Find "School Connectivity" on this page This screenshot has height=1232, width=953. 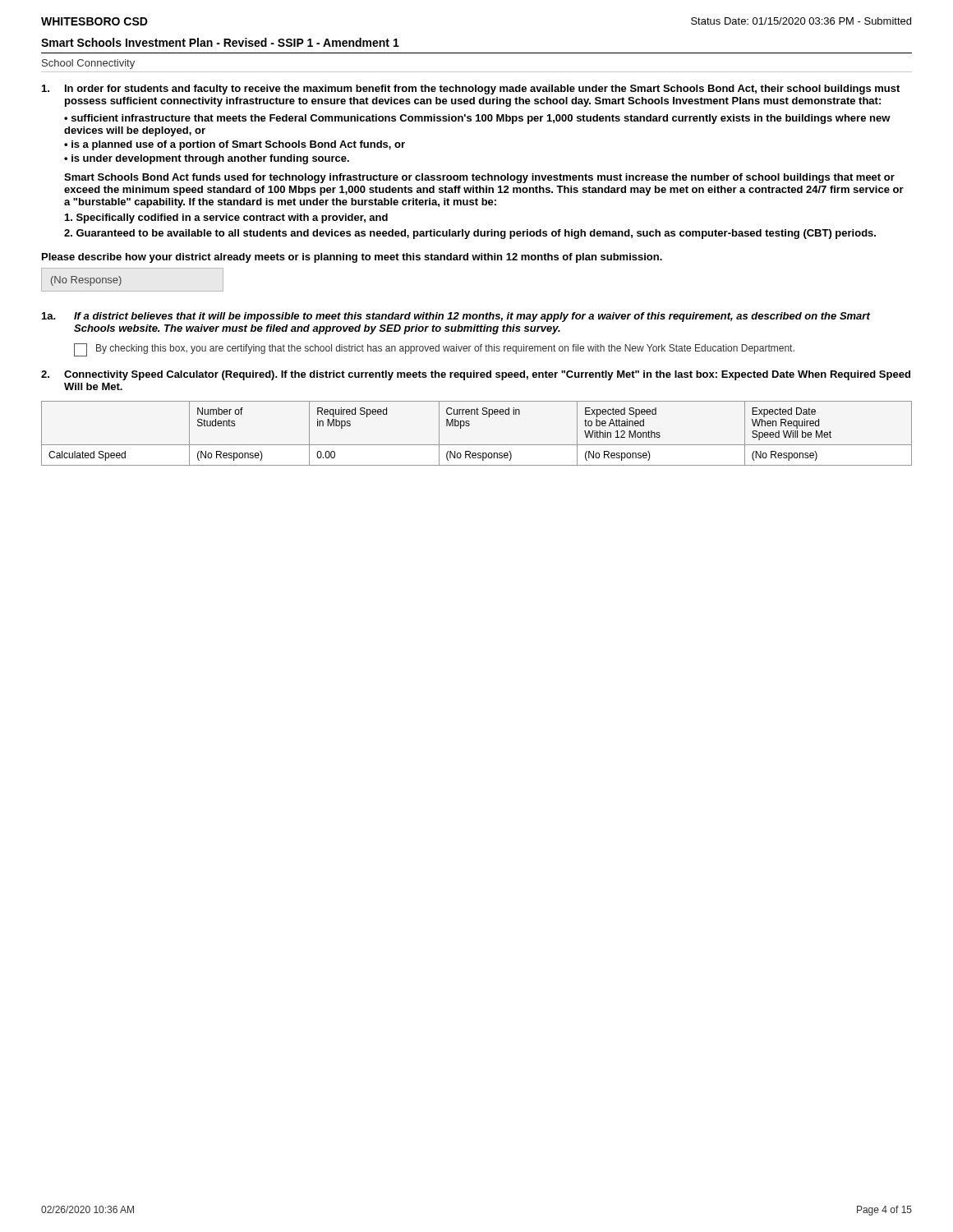pyautogui.click(x=88, y=63)
